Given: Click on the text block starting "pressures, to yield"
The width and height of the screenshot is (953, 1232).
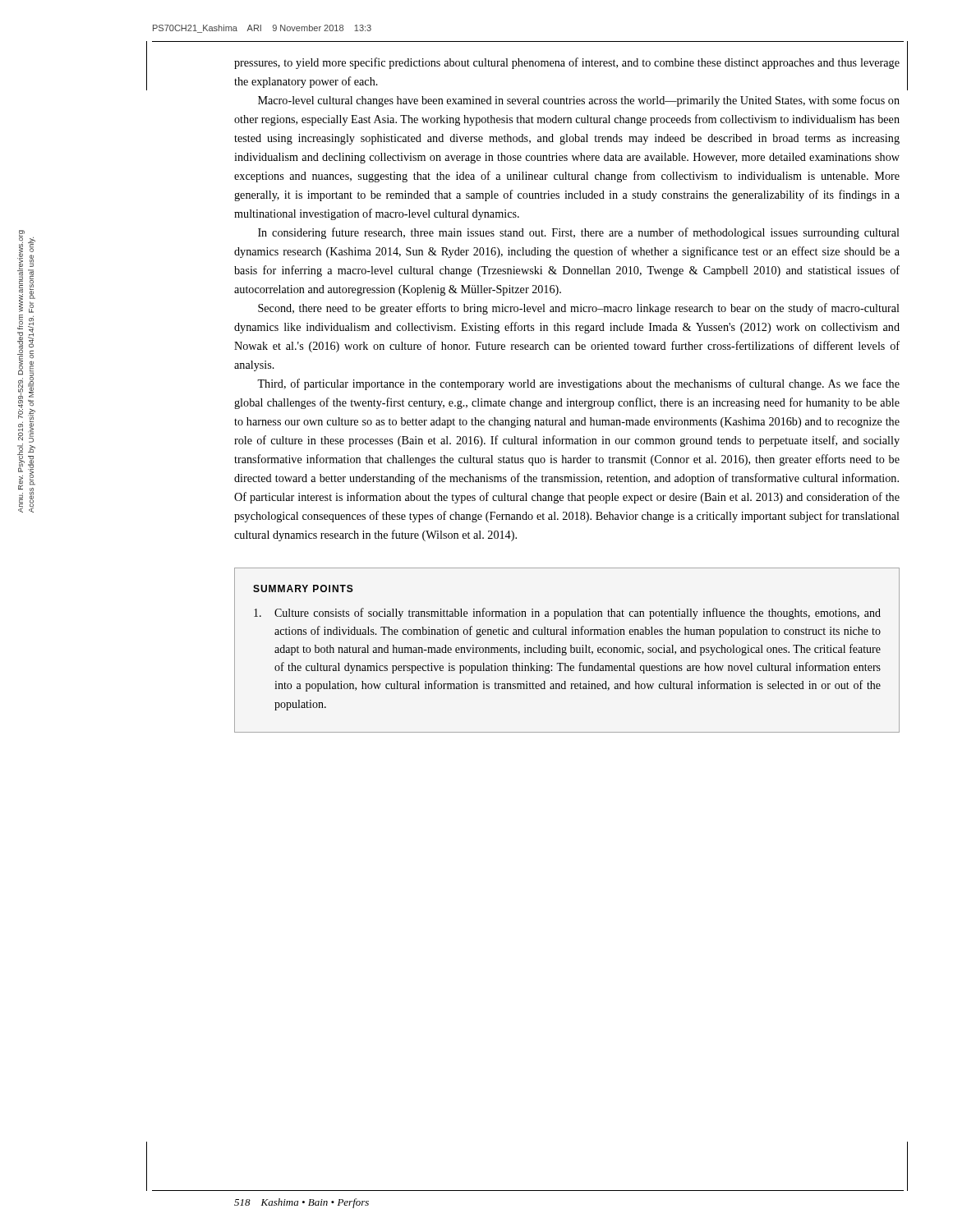Looking at the screenshot, I should point(567,299).
